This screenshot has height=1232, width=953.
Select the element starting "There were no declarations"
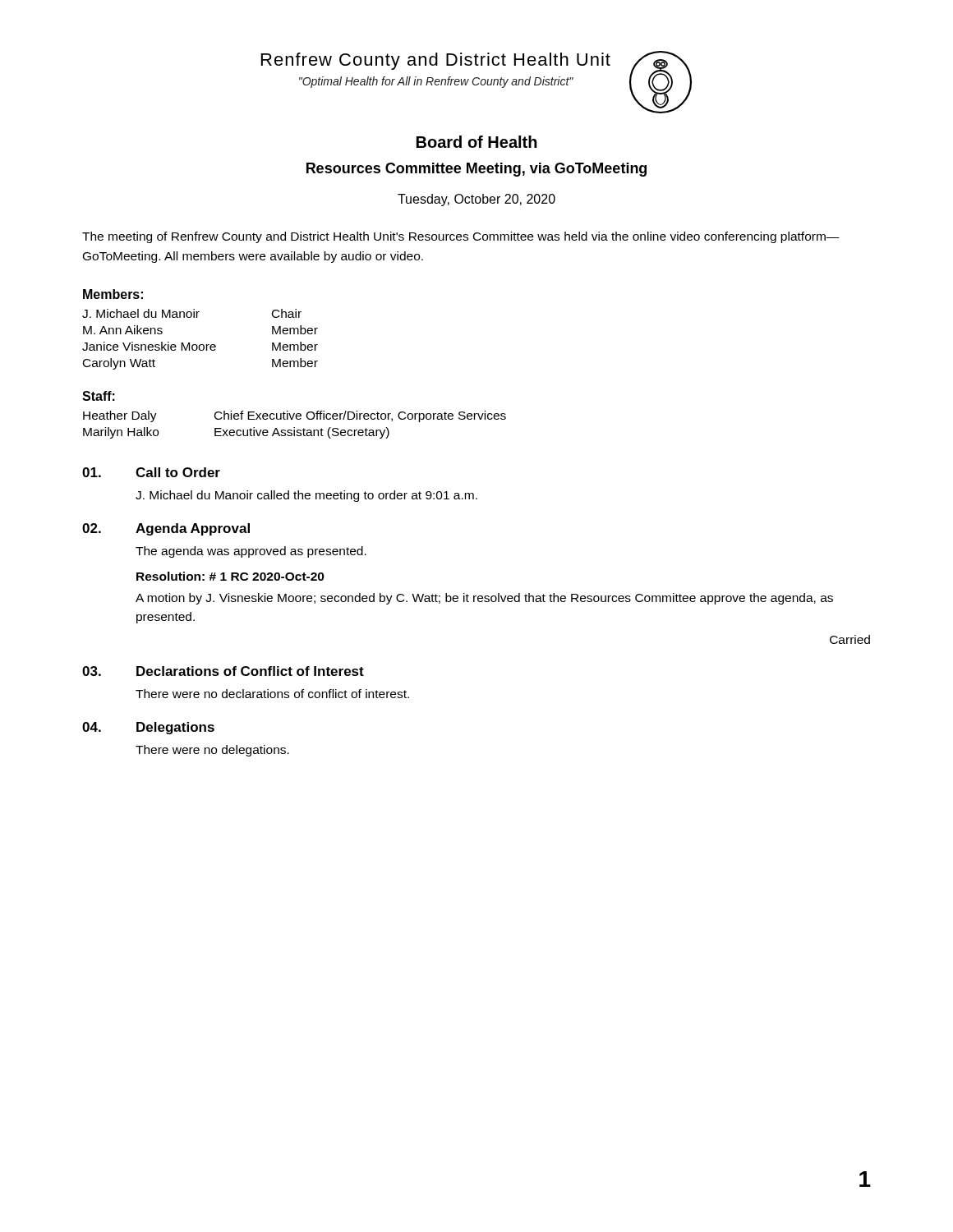[x=273, y=694]
